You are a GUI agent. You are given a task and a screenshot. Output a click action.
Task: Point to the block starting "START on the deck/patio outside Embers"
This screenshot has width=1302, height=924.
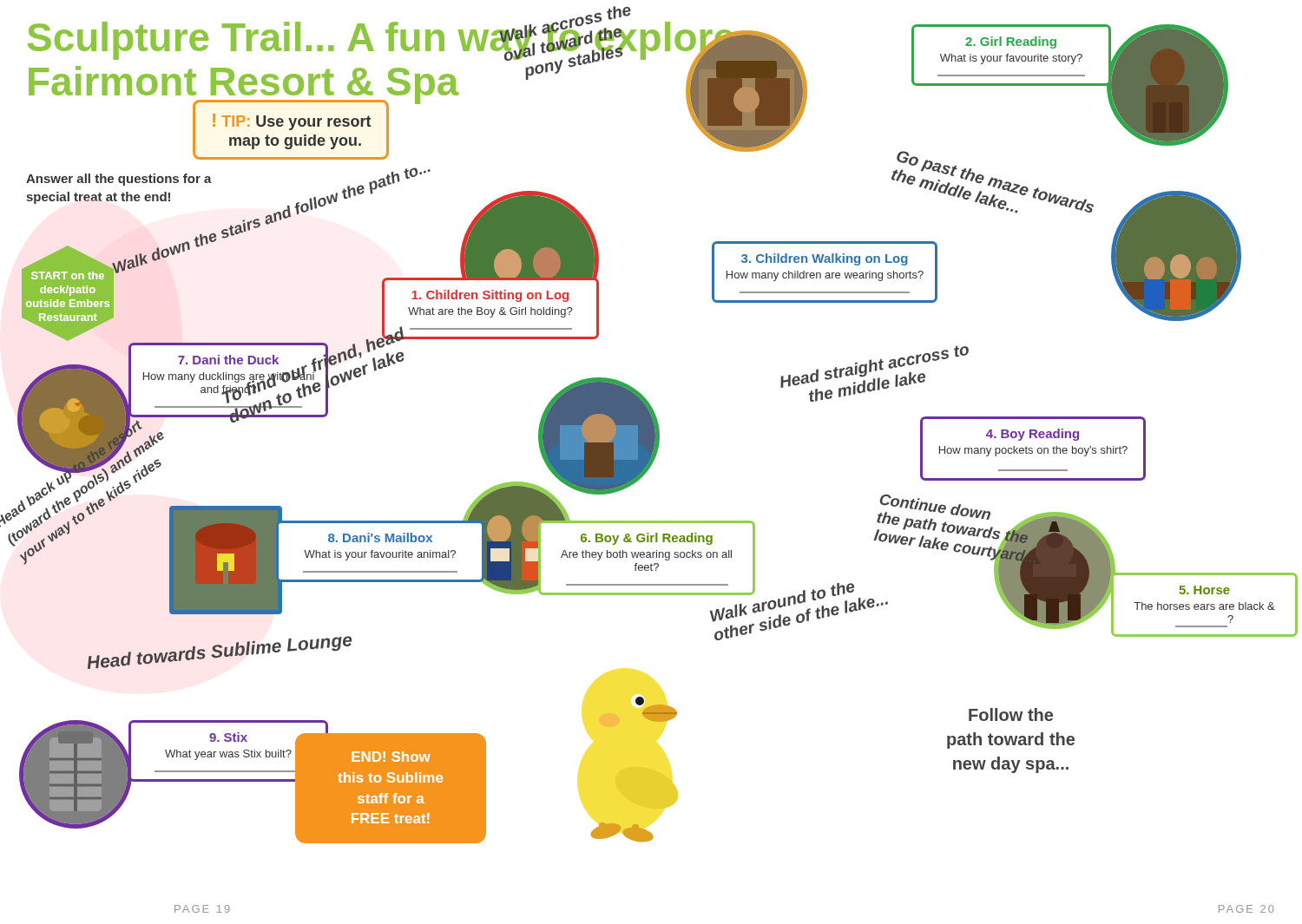coord(68,293)
